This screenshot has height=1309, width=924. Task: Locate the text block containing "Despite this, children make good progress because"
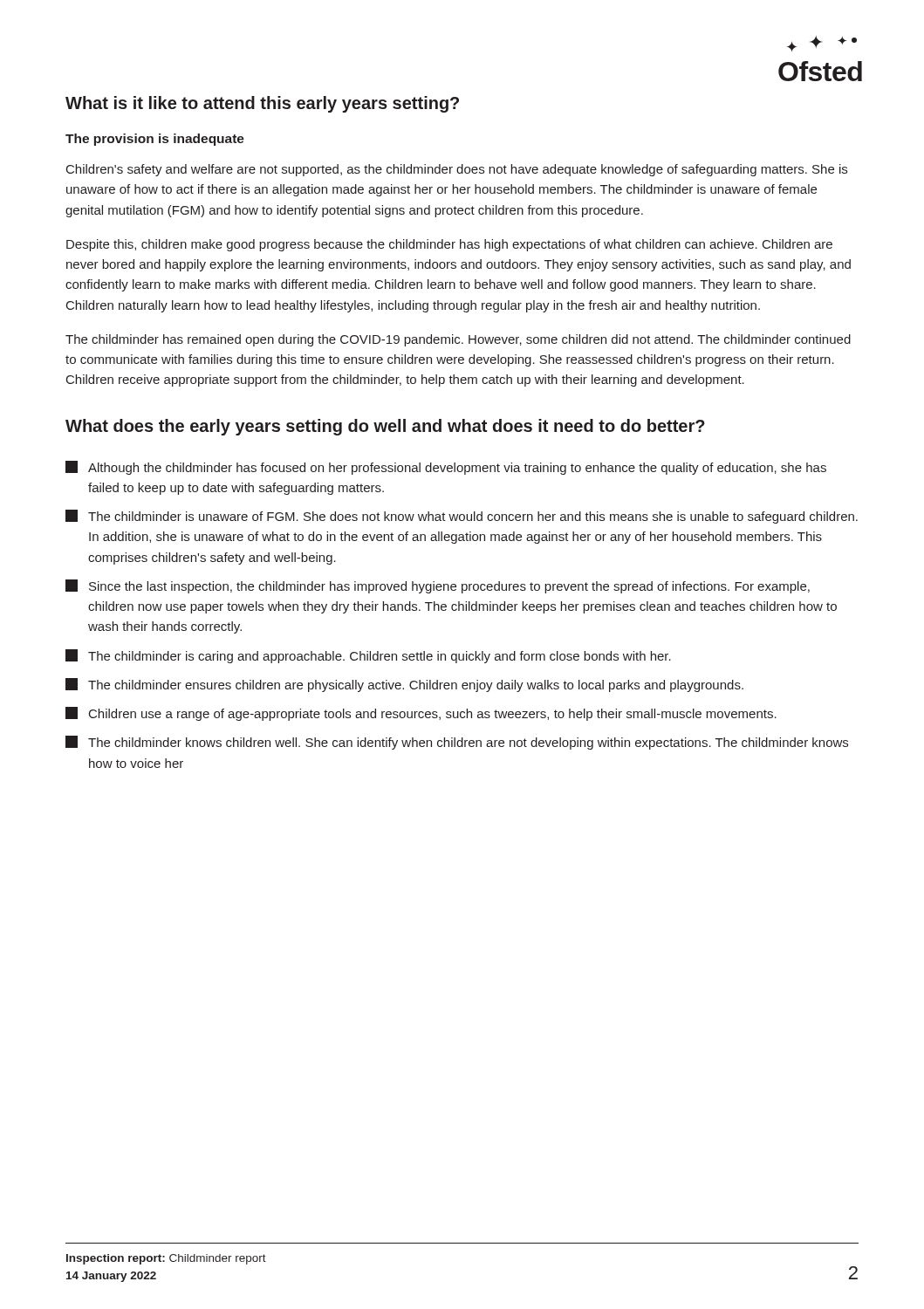tap(458, 274)
